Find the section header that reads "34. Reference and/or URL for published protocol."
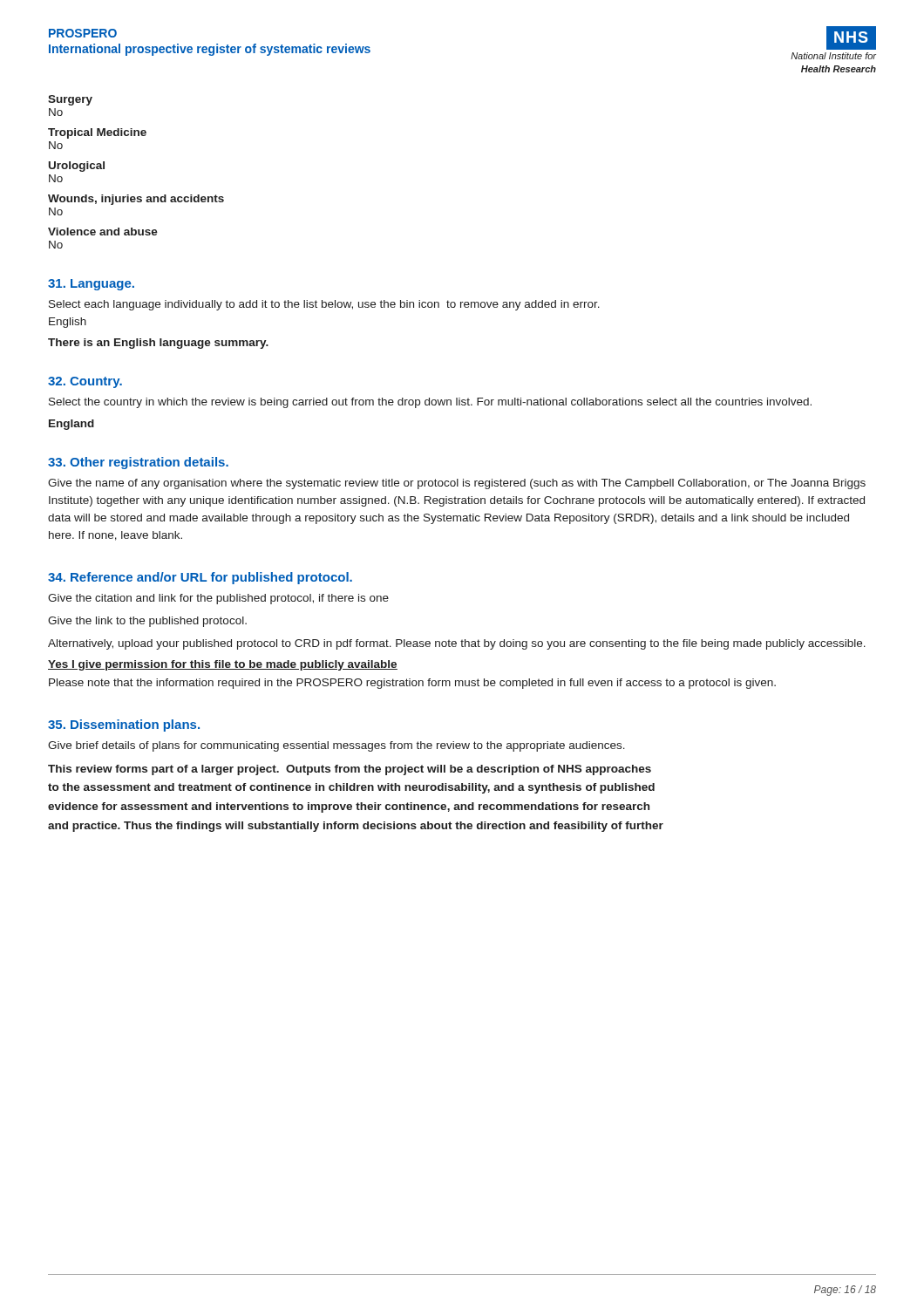The image size is (924, 1308). click(x=200, y=576)
